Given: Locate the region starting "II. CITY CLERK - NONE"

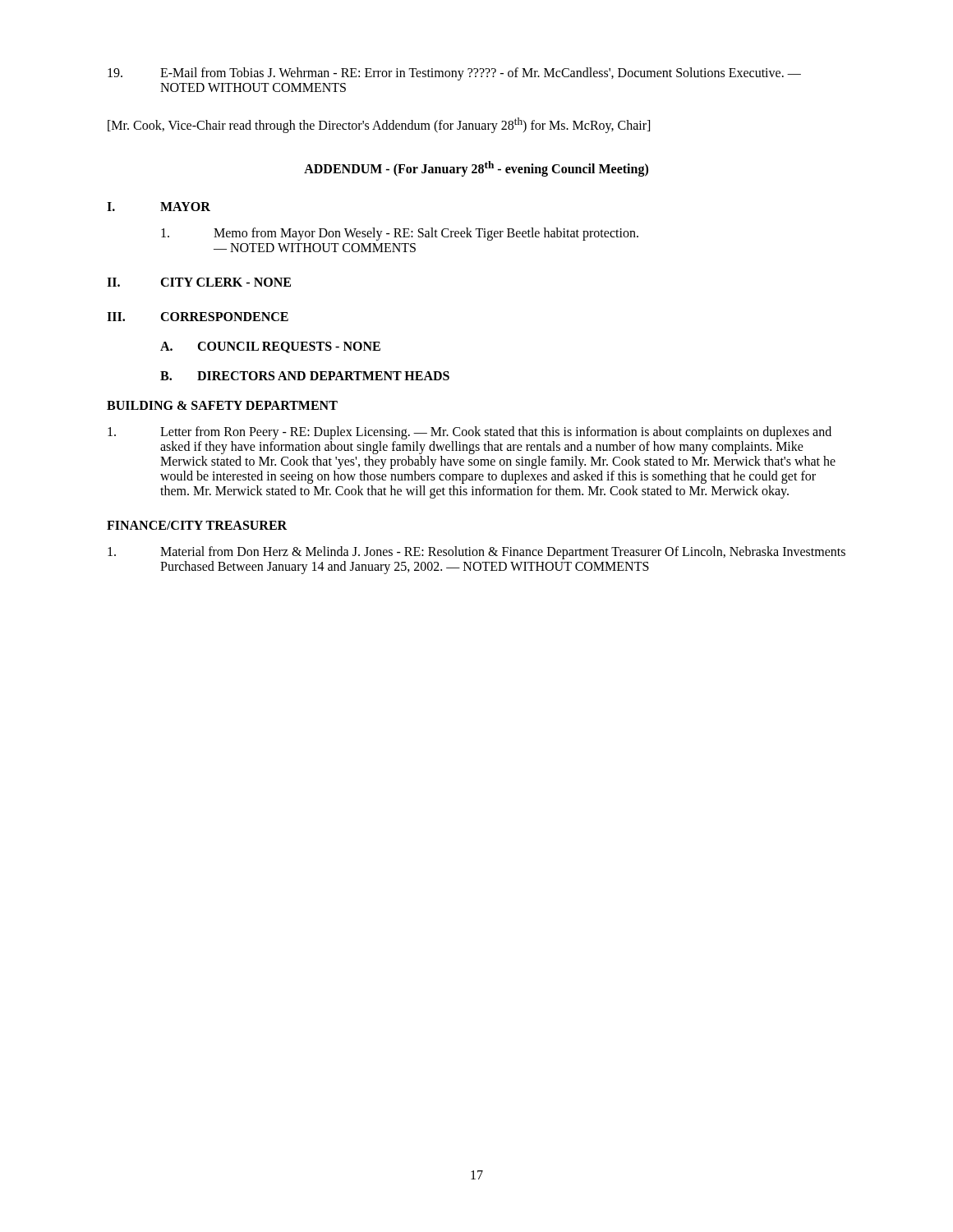Looking at the screenshot, I should point(199,282).
